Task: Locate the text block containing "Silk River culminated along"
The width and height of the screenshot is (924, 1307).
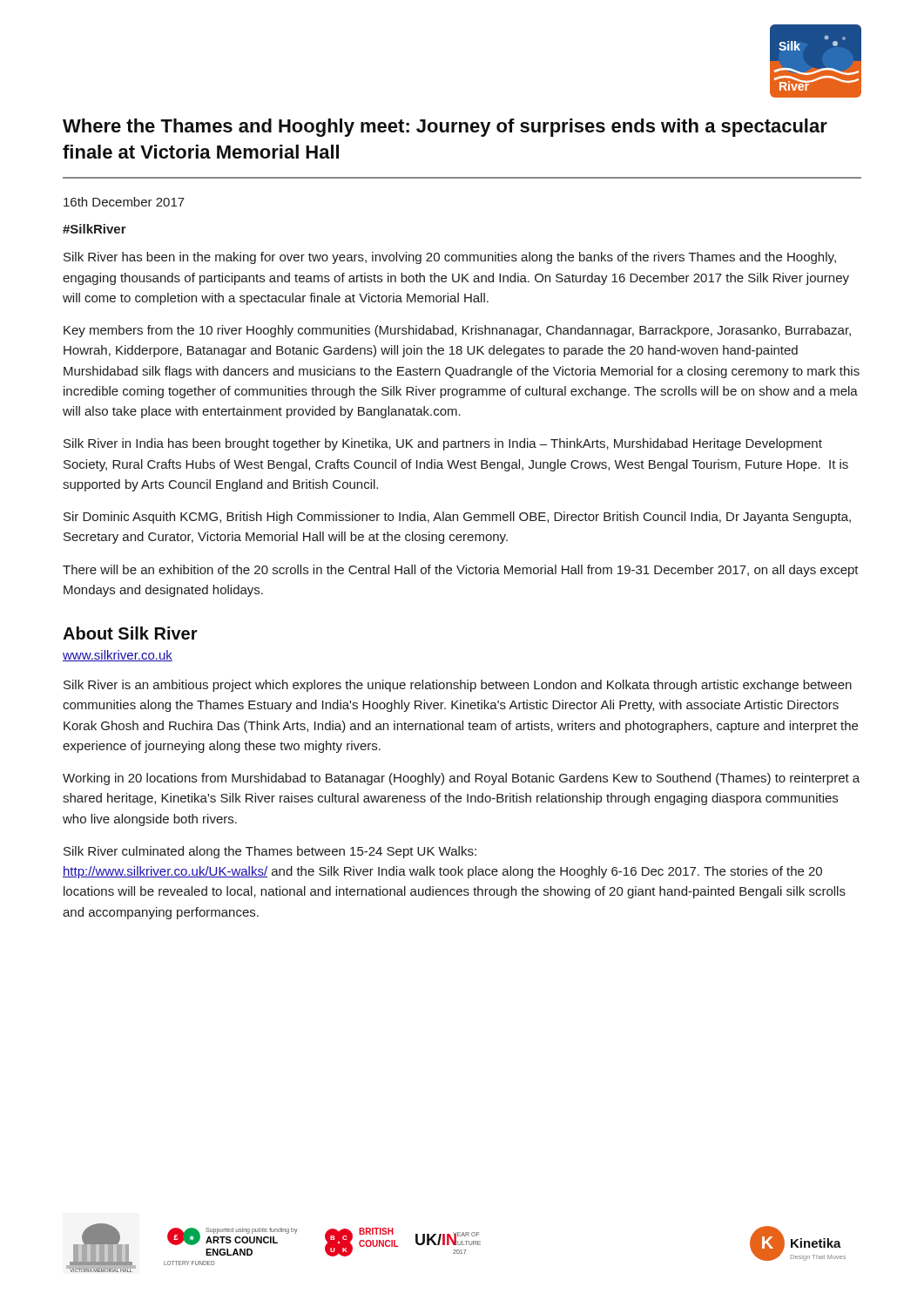Action: [x=454, y=881]
